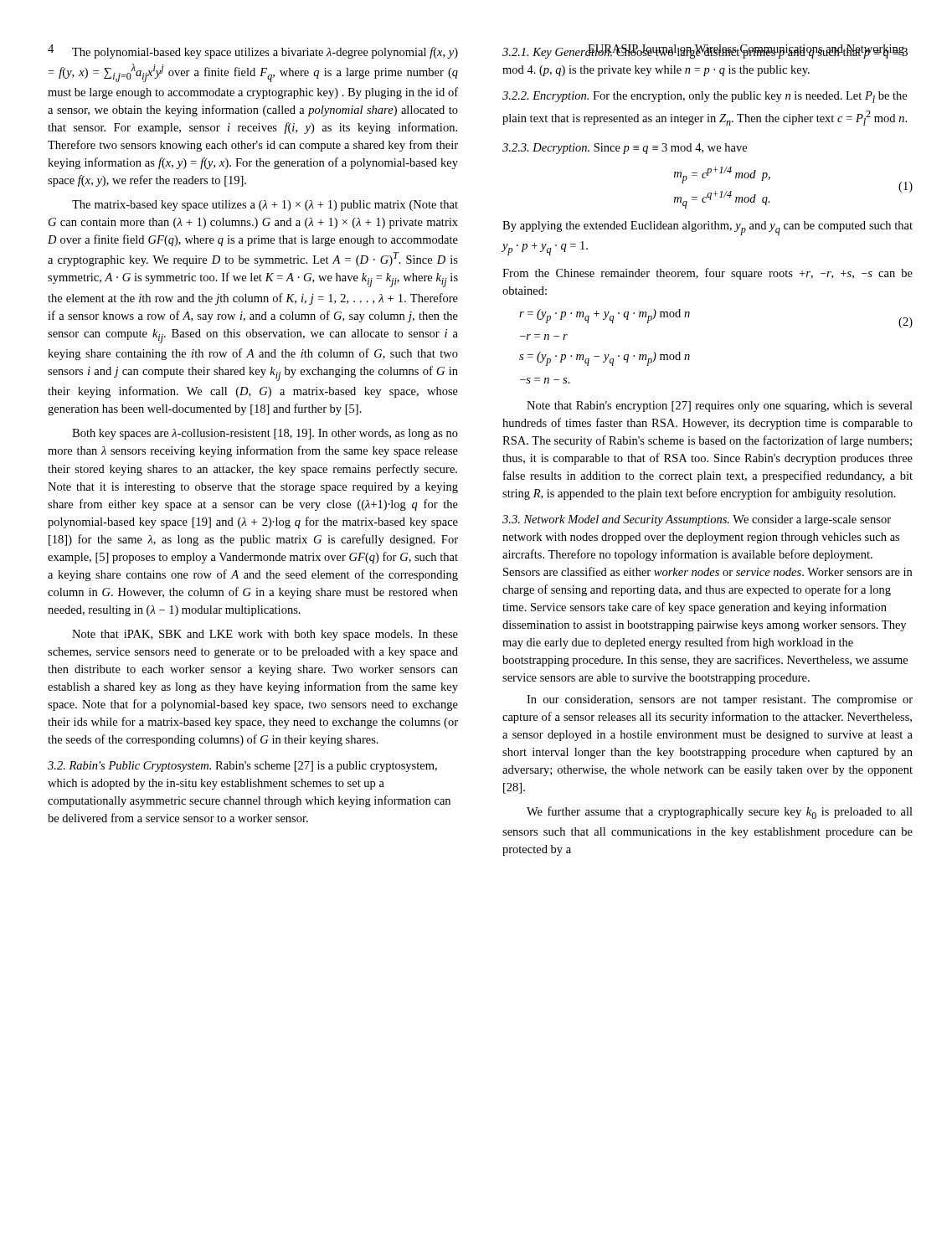The image size is (952, 1256).
Task: Navigate to the passage starting "3.2.1. Key Generation. Choose two"
Action: coord(705,61)
